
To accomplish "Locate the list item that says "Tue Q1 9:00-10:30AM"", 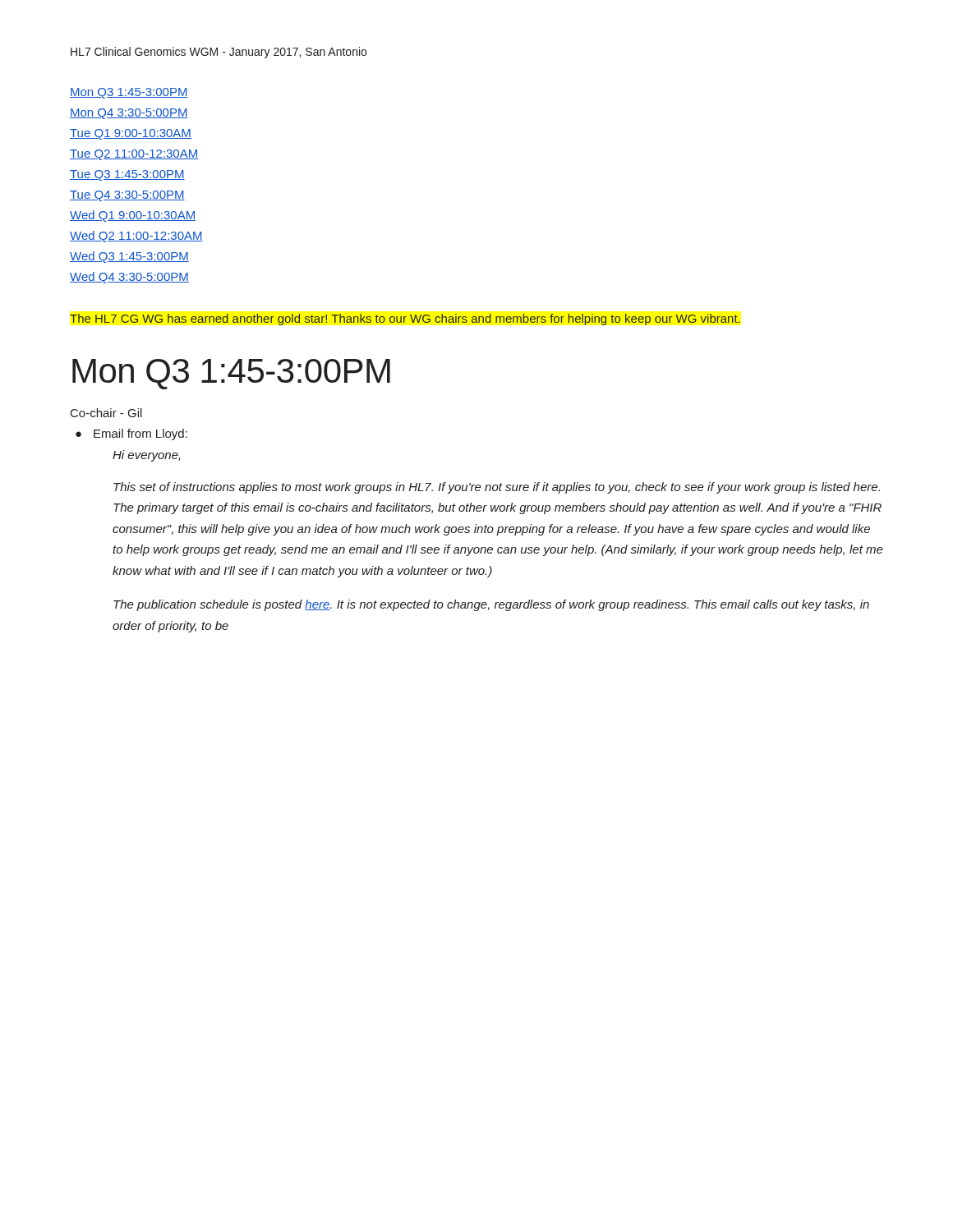I will tap(131, 134).
